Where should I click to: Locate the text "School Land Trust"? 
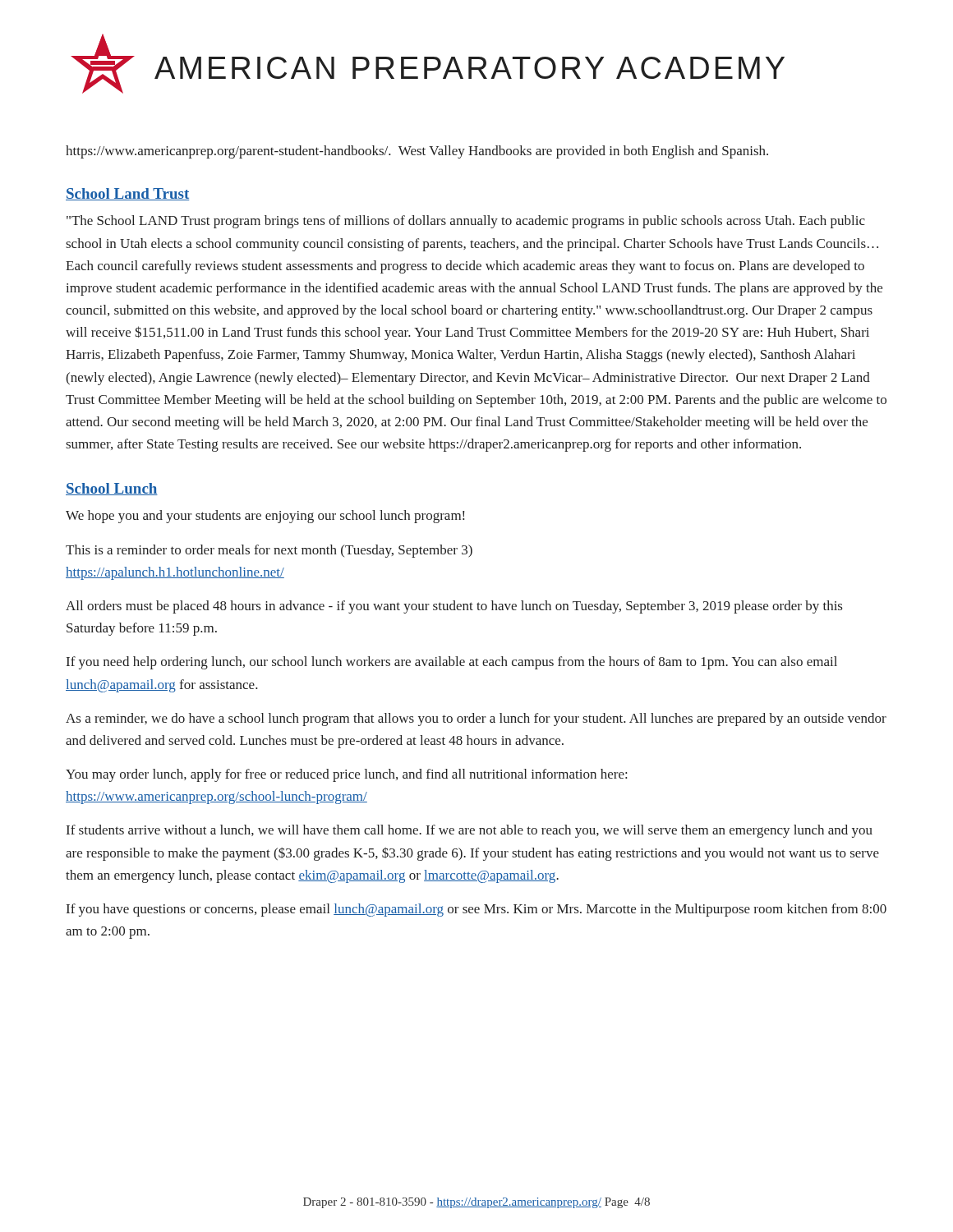tap(127, 194)
